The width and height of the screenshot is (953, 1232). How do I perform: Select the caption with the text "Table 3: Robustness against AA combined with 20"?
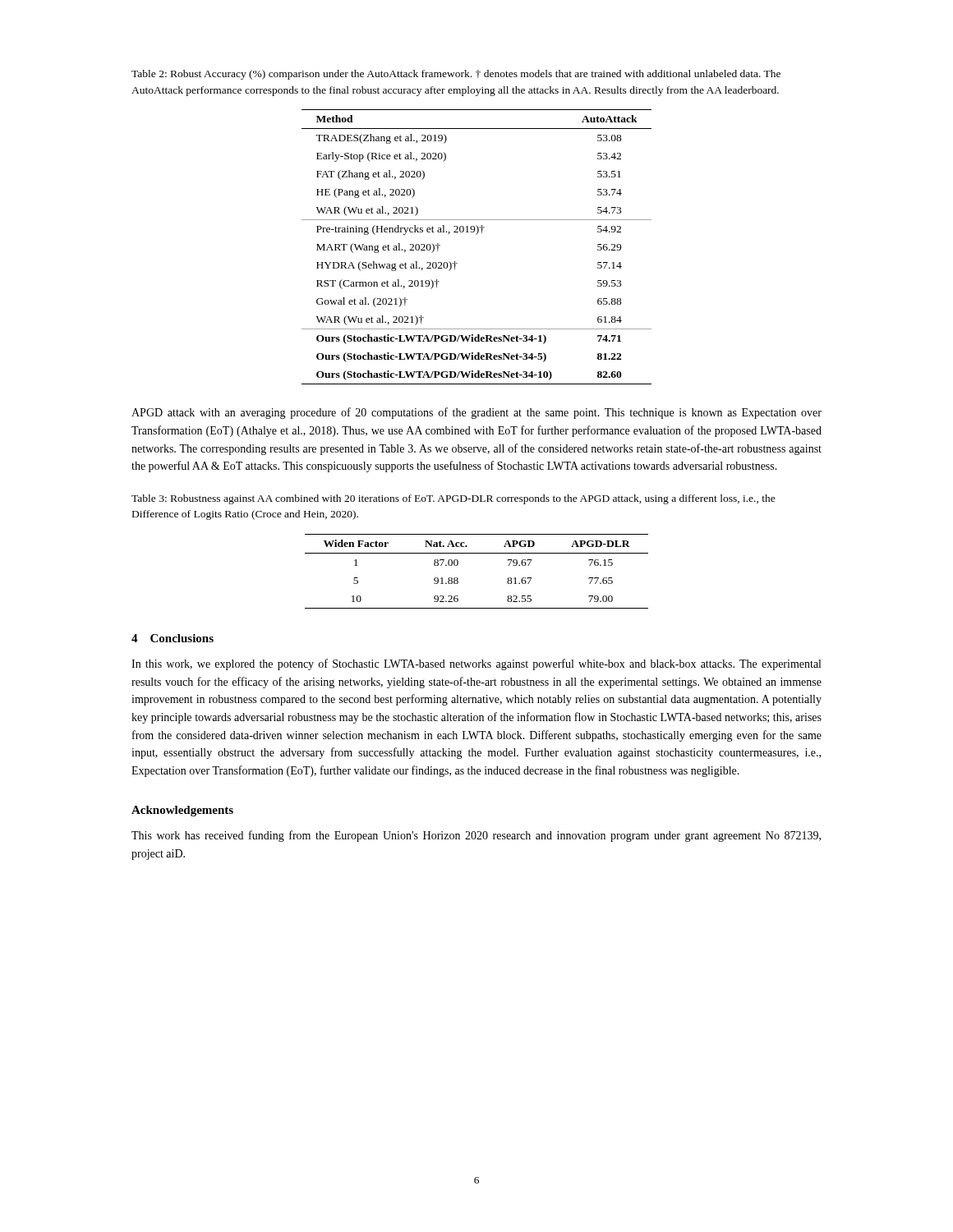(x=453, y=506)
